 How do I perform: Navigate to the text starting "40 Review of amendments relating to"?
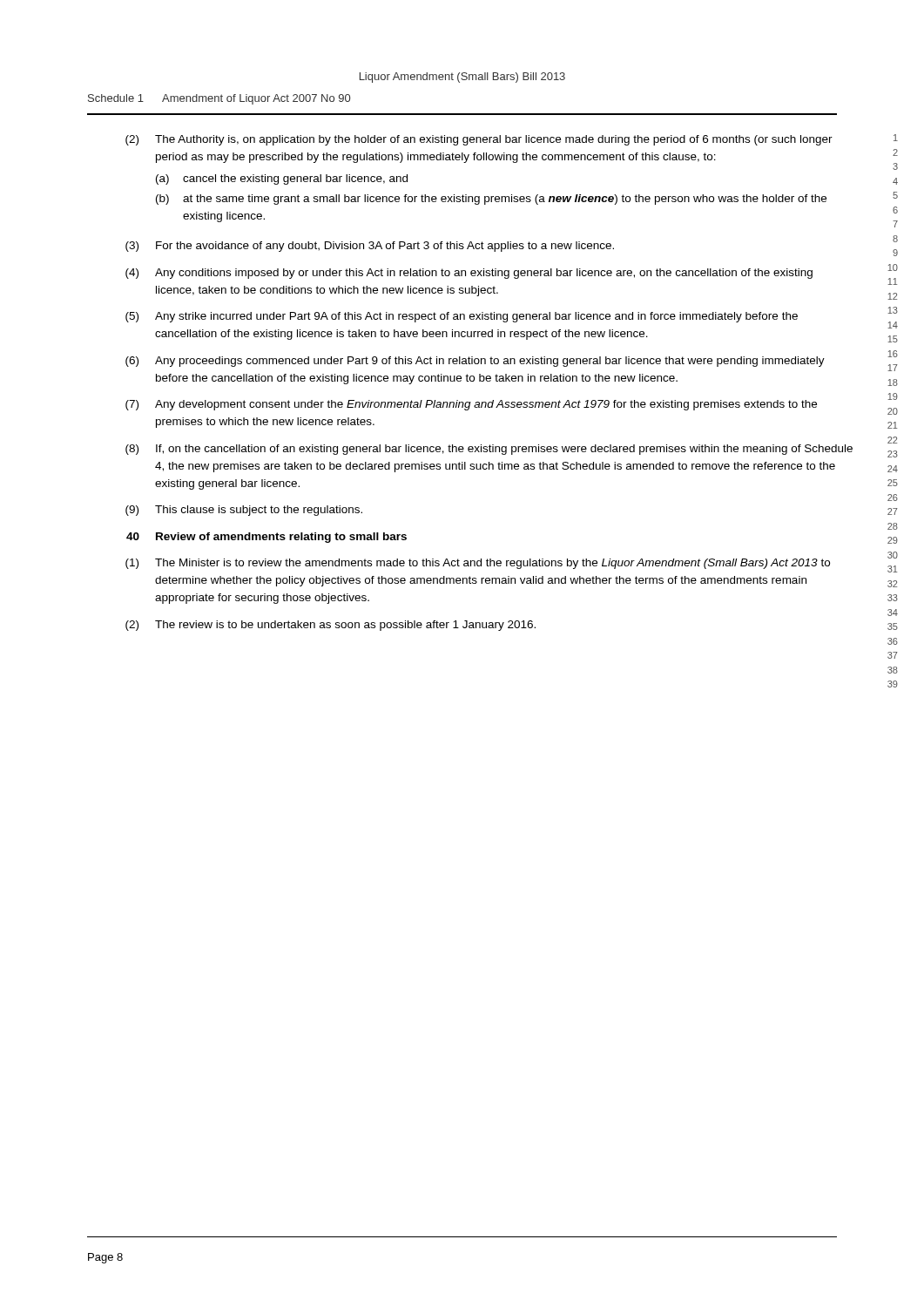[x=266, y=538]
